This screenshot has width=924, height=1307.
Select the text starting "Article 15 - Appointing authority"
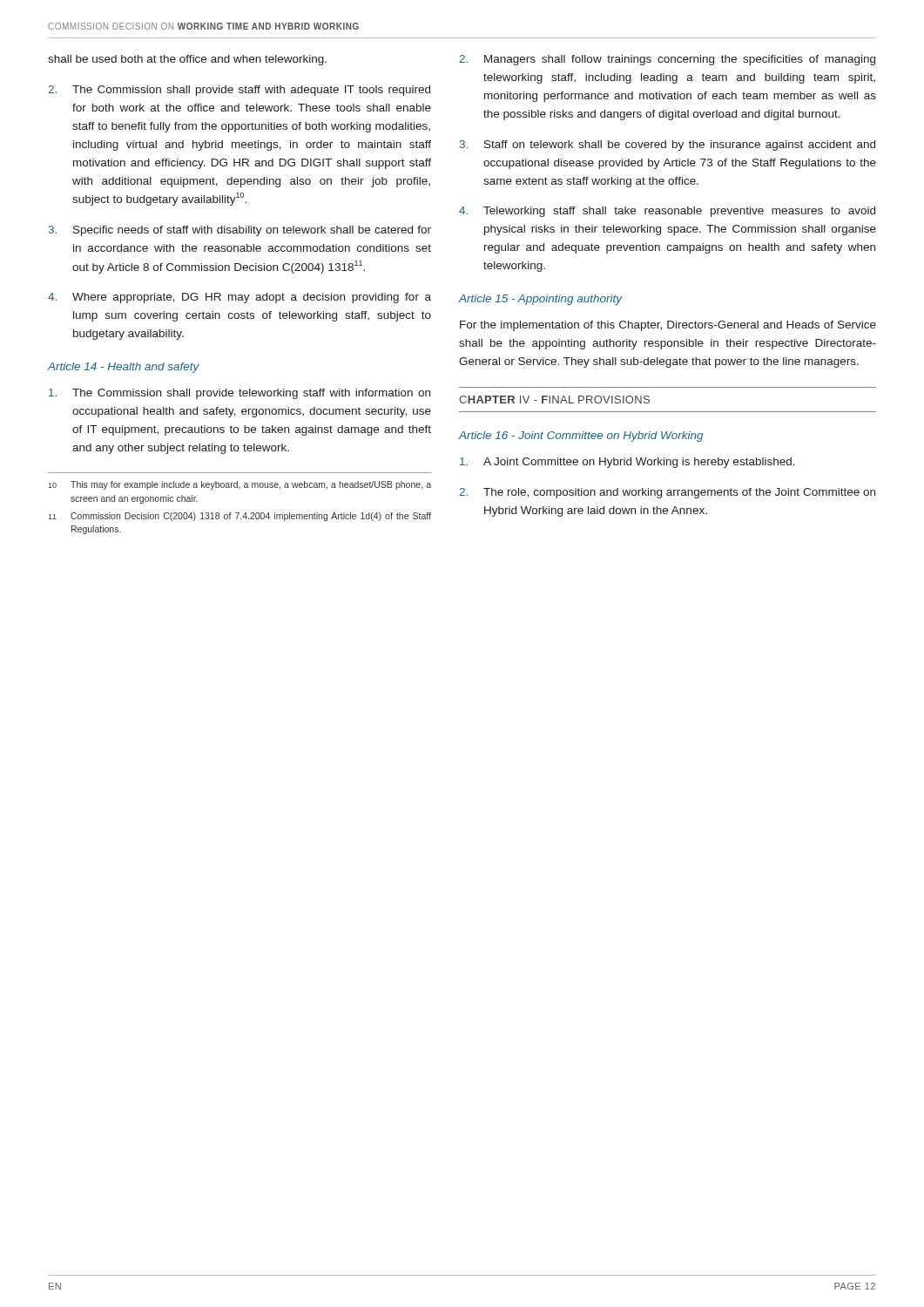point(540,299)
